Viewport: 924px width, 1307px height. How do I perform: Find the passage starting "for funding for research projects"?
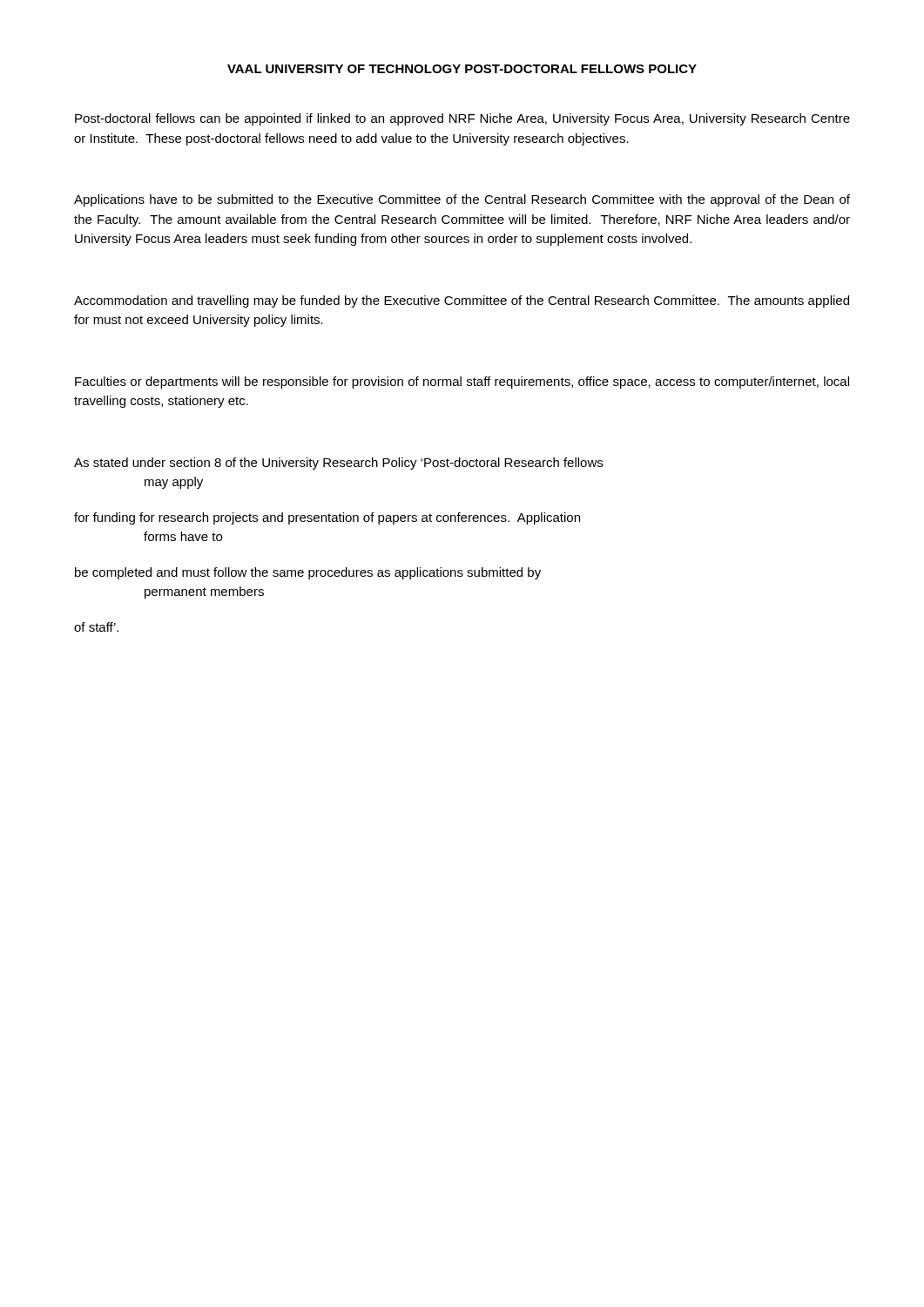(327, 527)
